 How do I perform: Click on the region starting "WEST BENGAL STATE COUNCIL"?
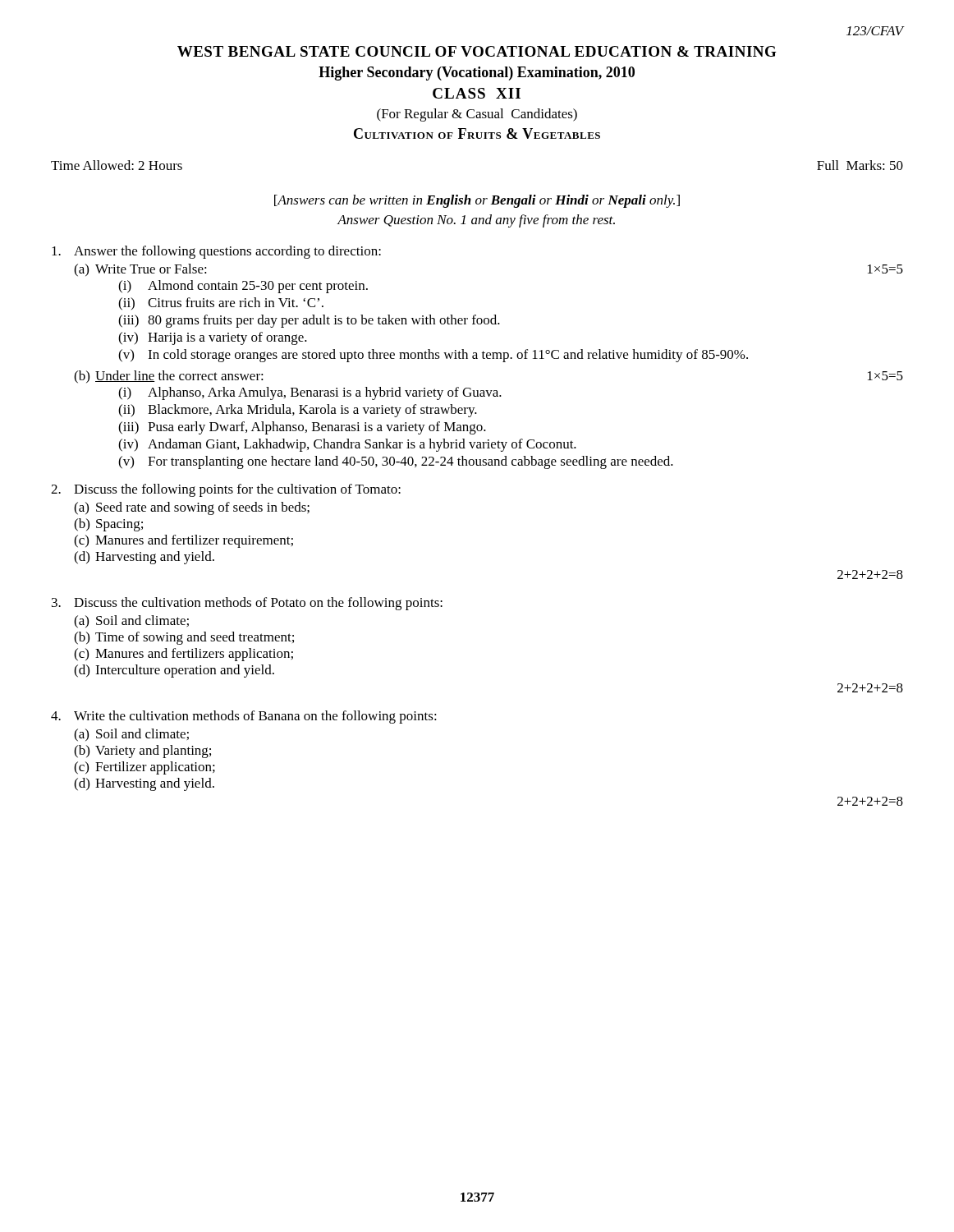[477, 52]
